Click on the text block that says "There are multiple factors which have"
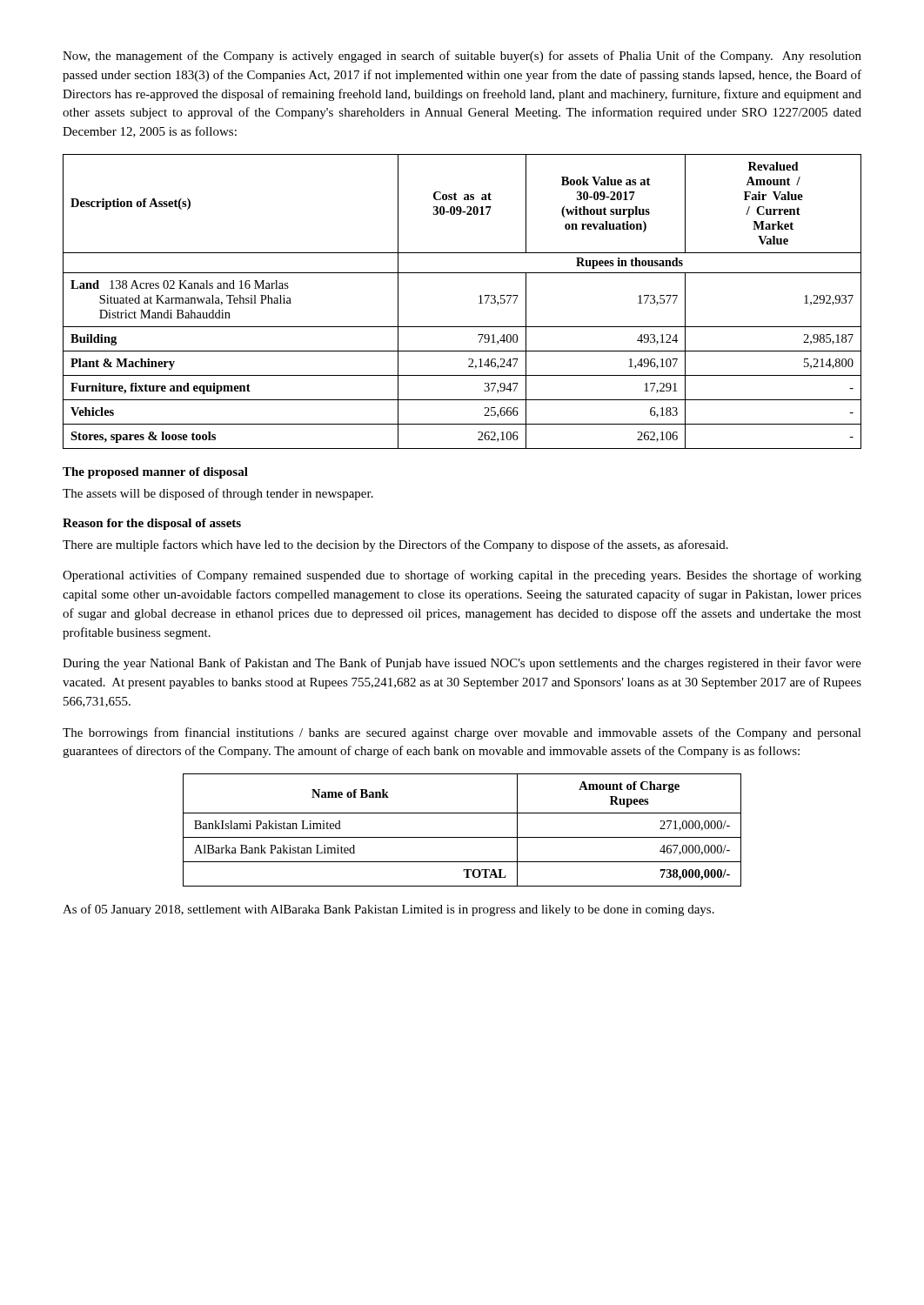 click(396, 544)
